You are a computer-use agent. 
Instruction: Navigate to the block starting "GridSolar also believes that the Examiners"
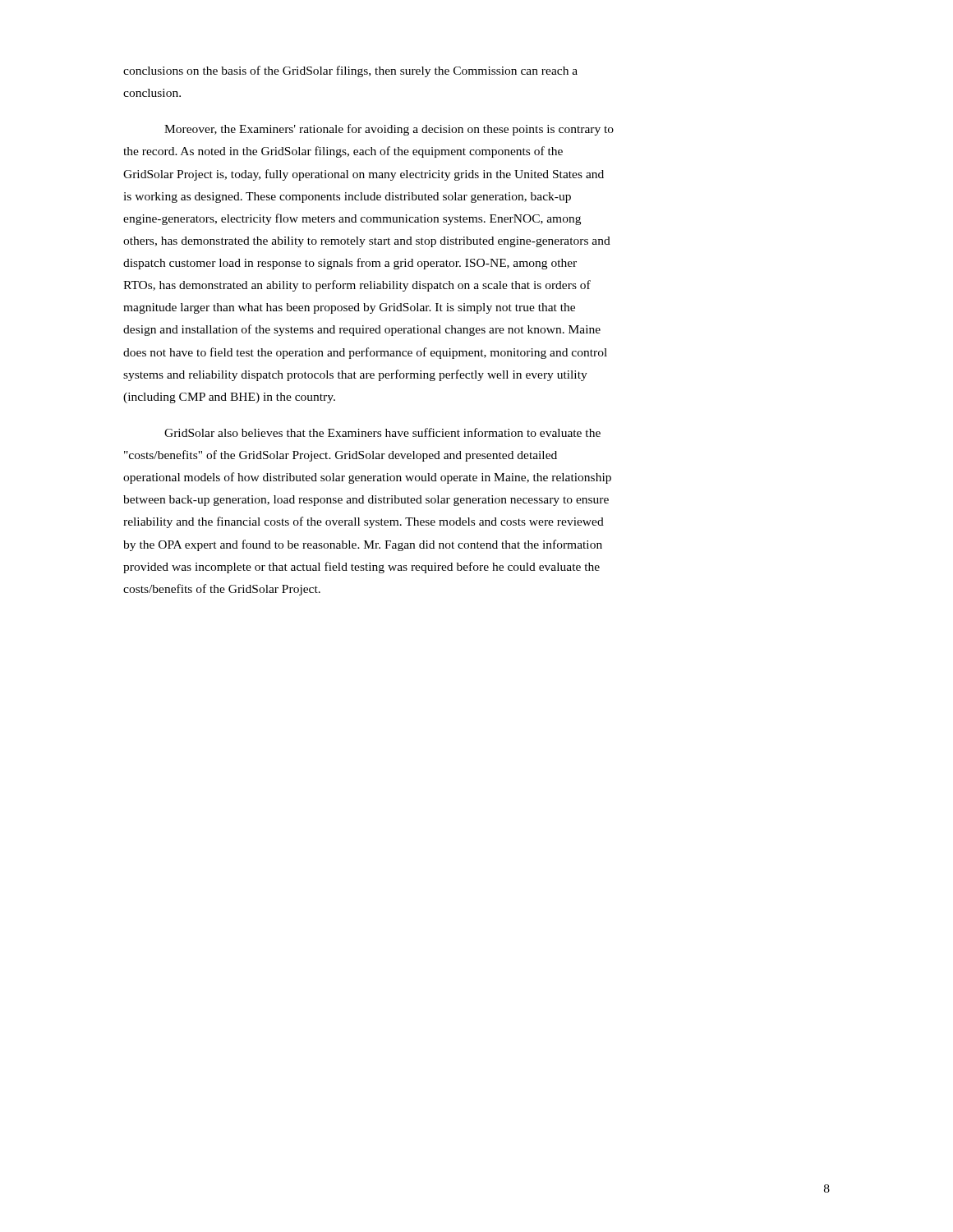point(476,510)
